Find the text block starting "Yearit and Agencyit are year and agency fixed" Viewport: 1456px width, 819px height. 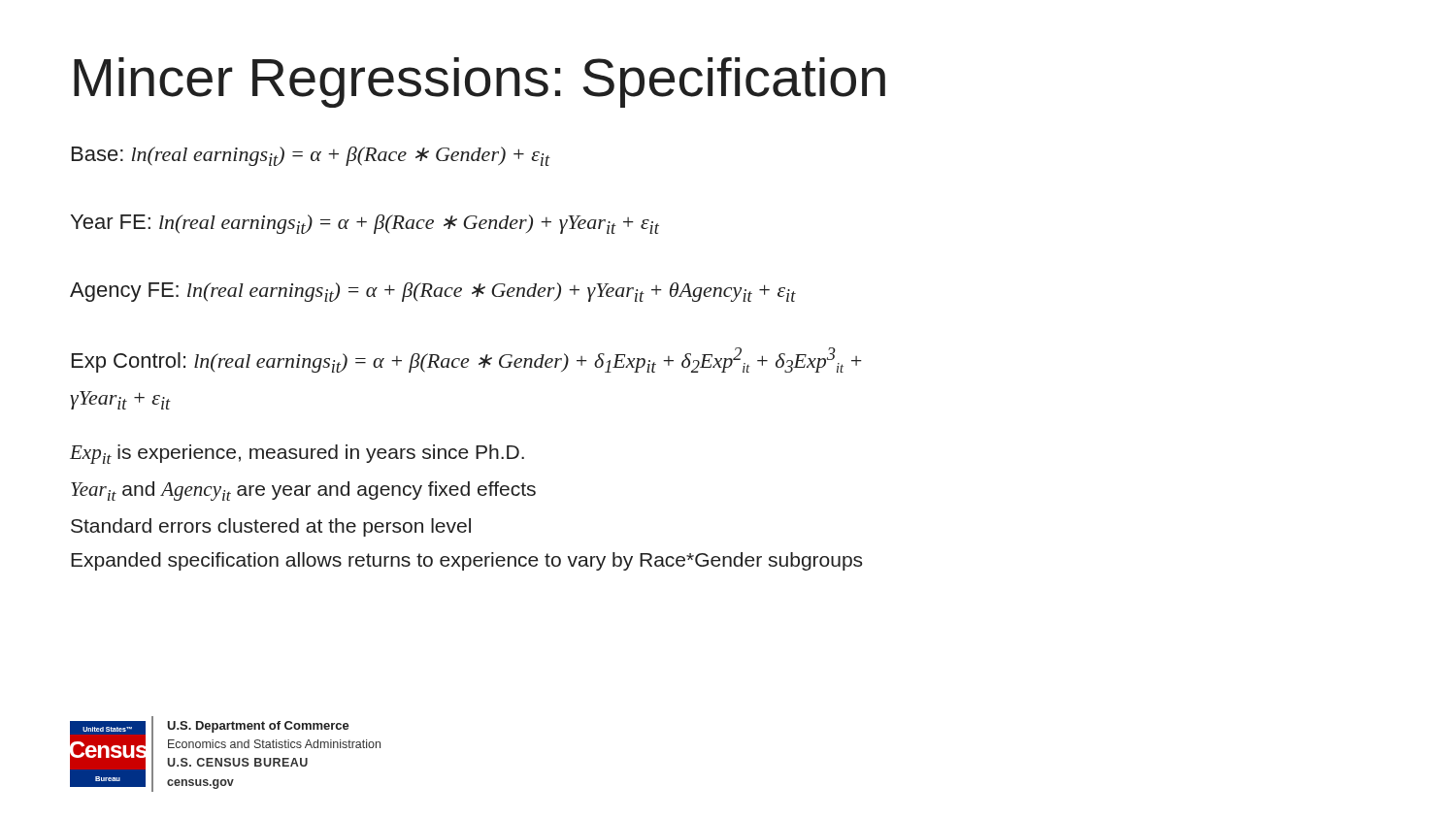(303, 491)
